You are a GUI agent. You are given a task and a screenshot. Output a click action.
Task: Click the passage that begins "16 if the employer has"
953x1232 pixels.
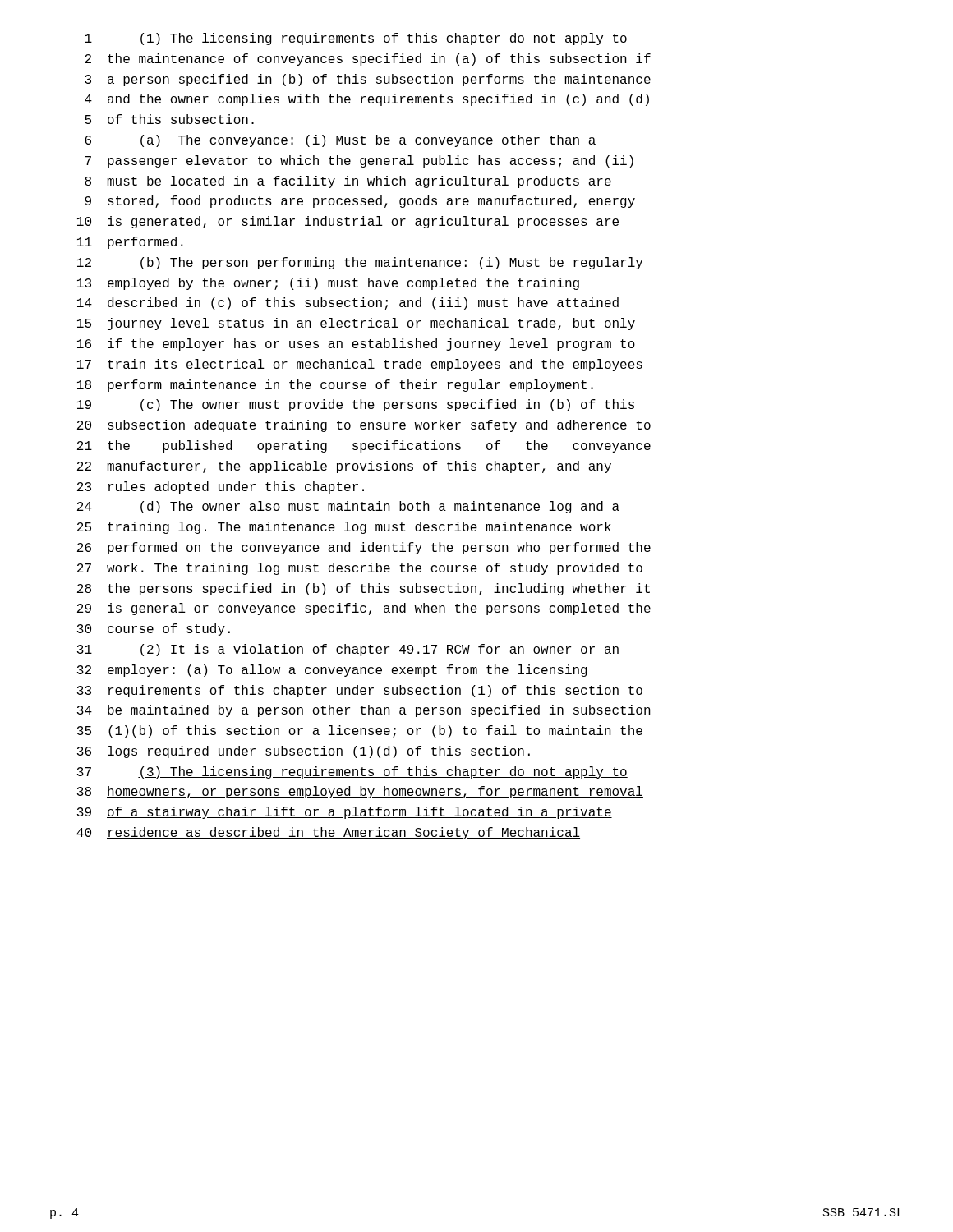coord(476,345)
